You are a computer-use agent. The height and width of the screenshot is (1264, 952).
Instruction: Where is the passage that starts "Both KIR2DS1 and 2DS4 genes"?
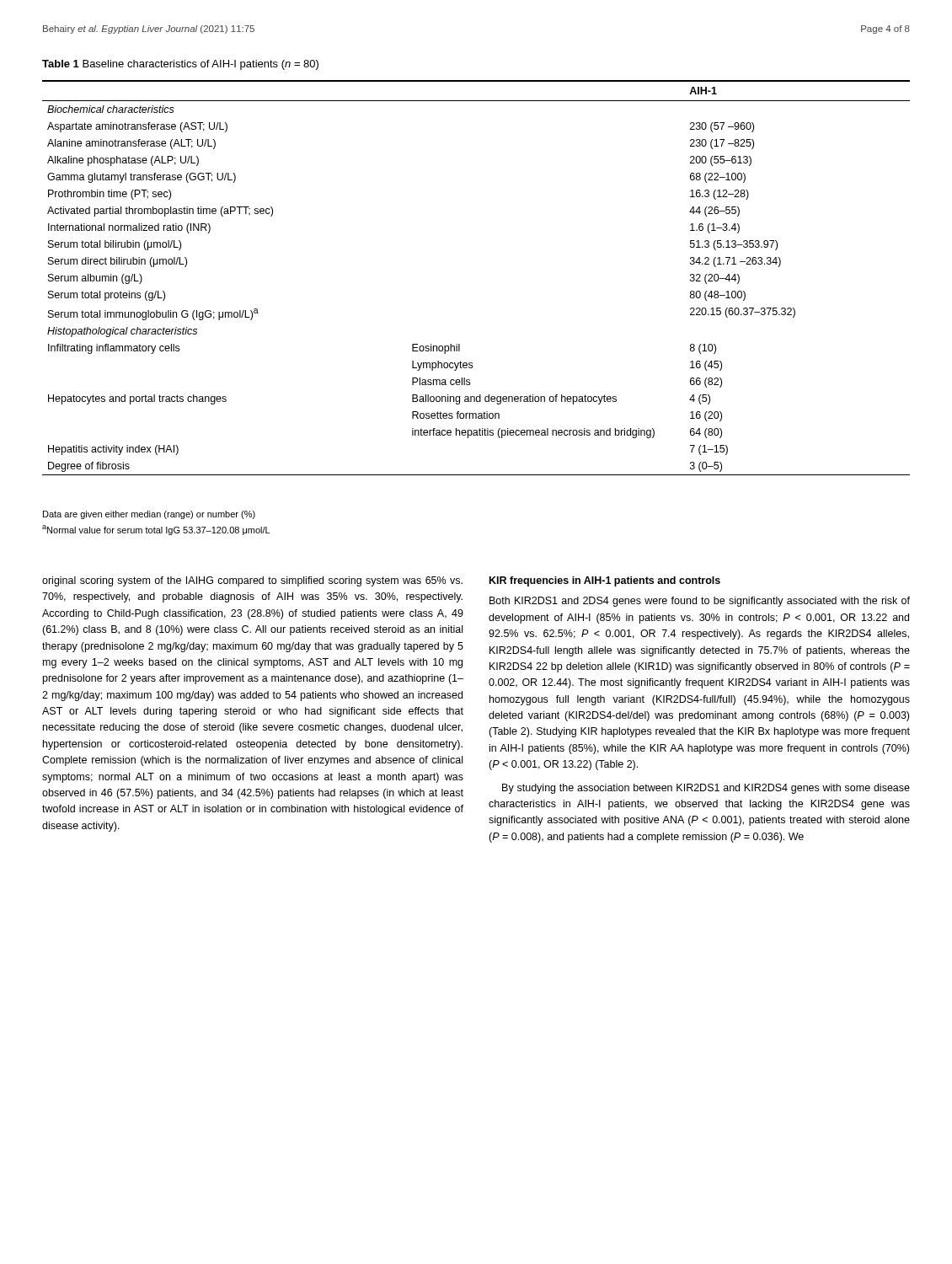tap(699, 683)
